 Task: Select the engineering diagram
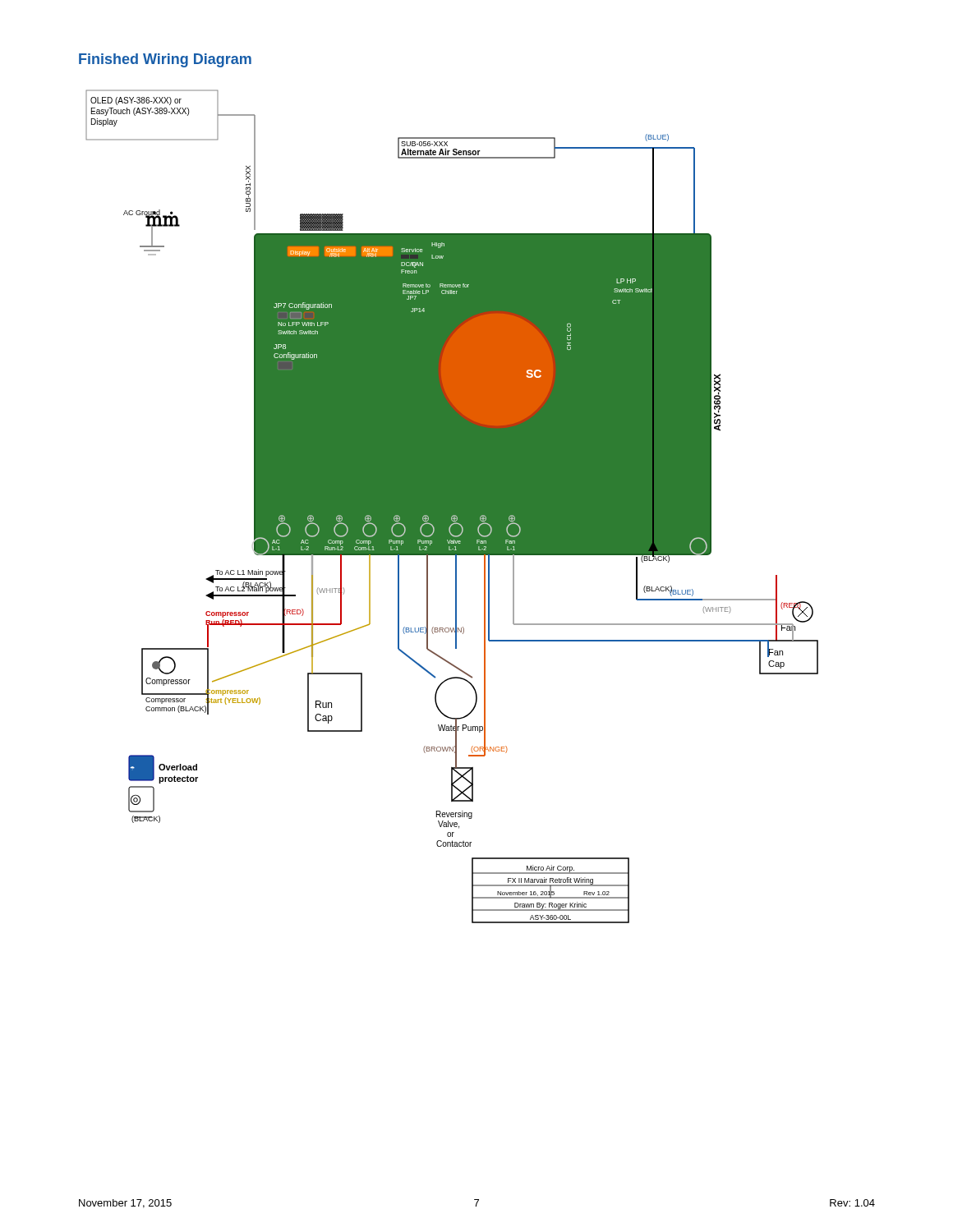coord(476,616)
